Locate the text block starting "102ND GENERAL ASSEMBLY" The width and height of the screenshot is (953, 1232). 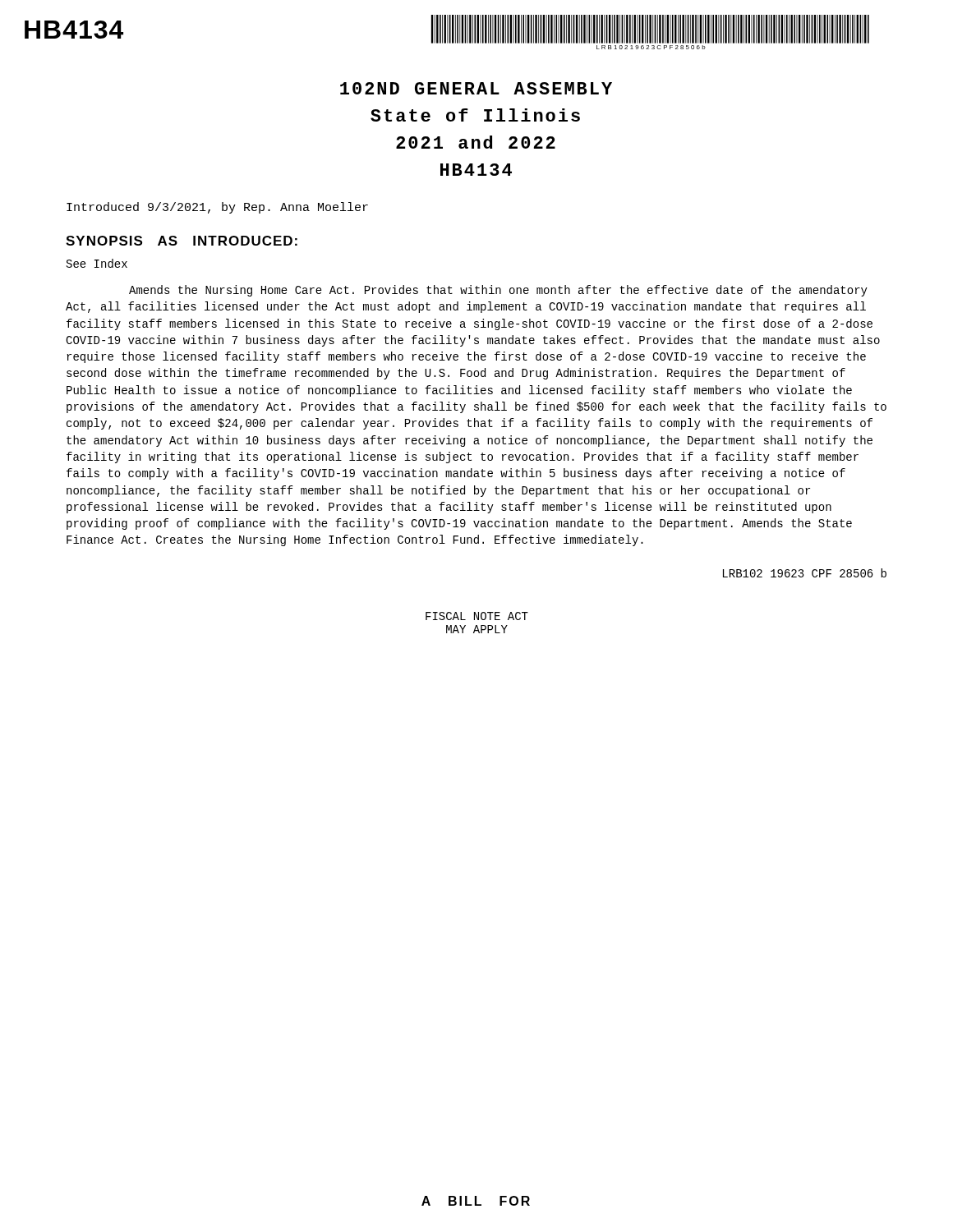[x=476, y=90]
